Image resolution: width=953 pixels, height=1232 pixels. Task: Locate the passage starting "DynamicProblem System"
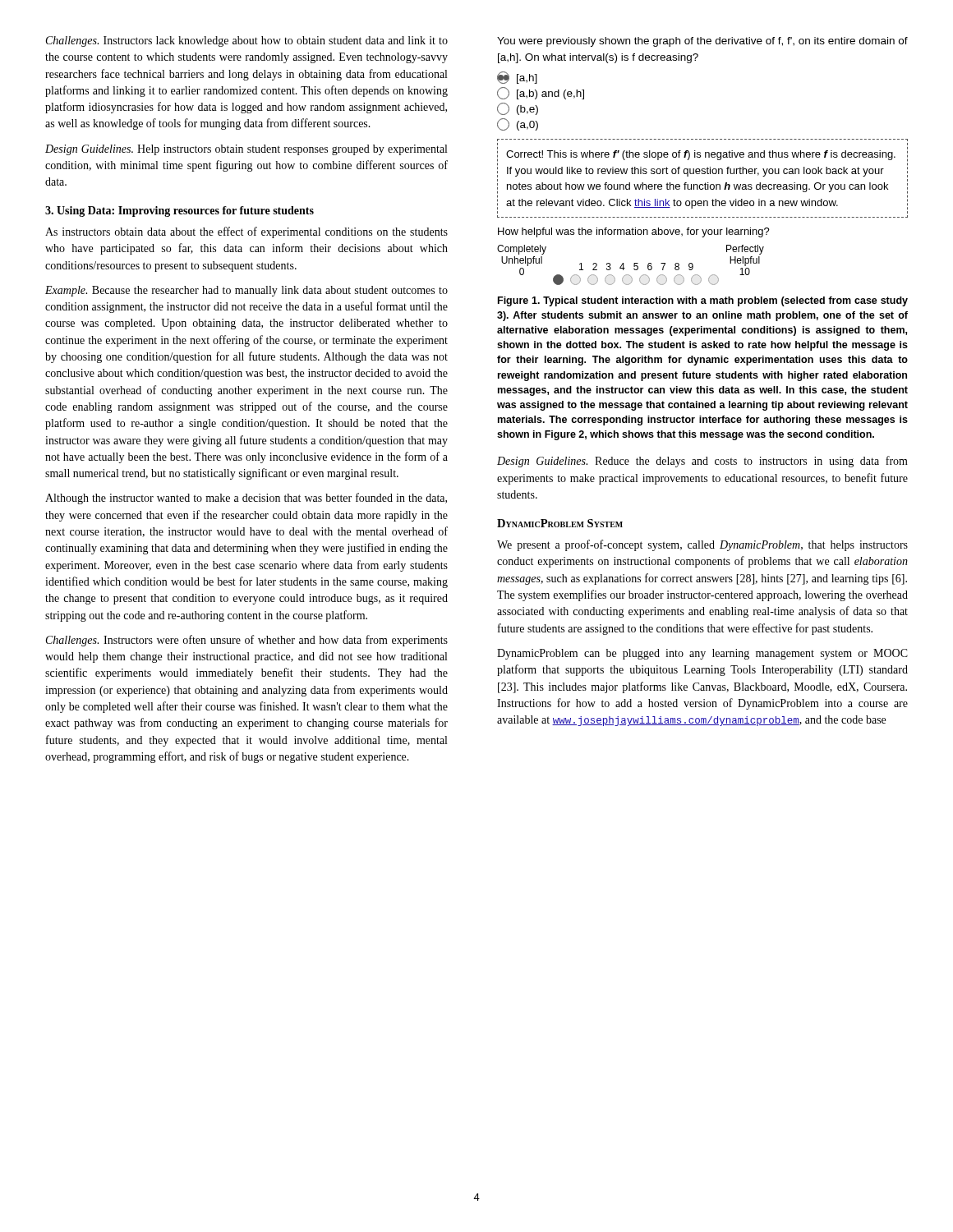tap(560, 523)
